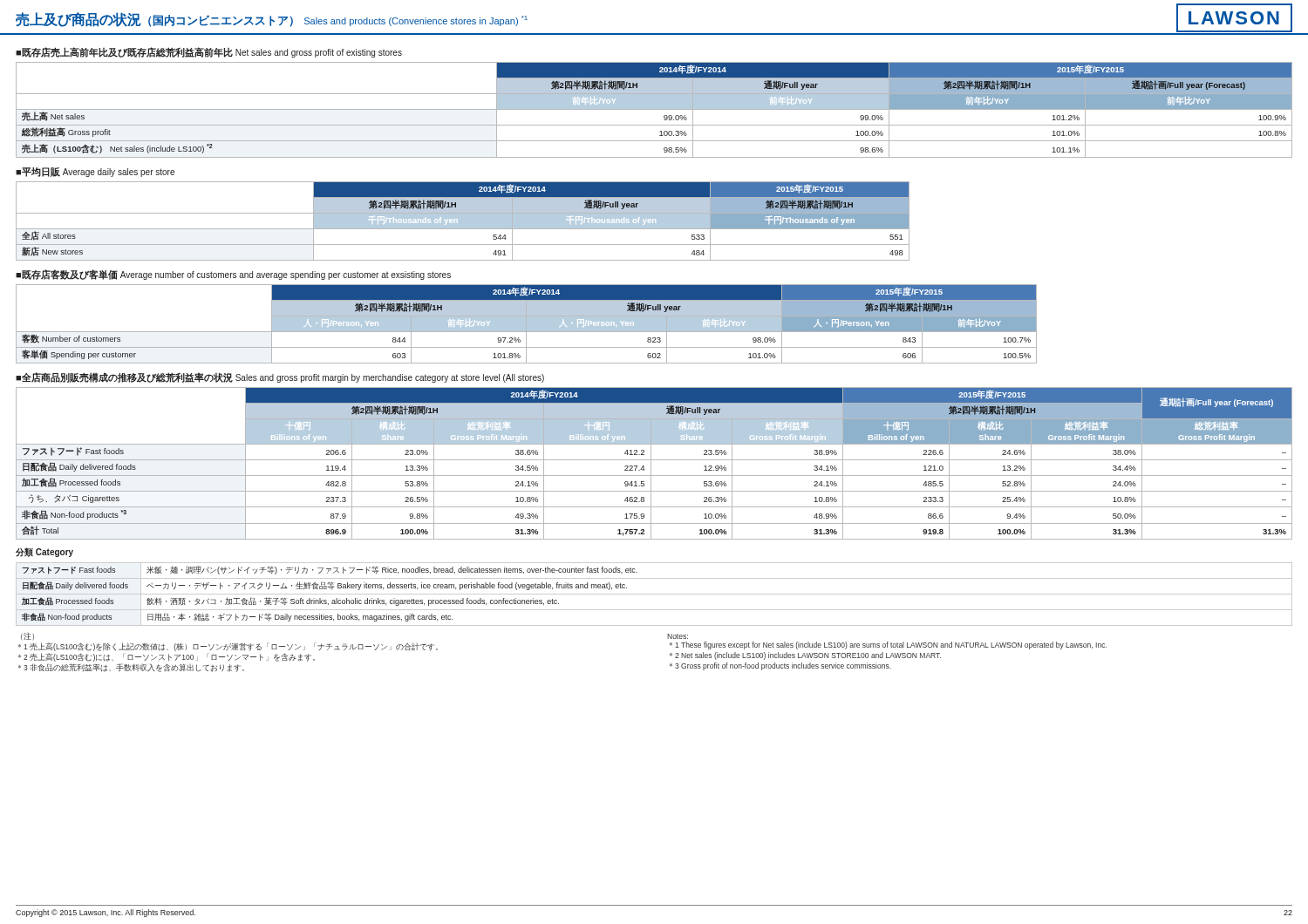Select the element starting "売上及び商品の状況（国内コンビニエンスストア） Sales and"
Viewport: 1308px width, 924px height.
click(272, 20)
